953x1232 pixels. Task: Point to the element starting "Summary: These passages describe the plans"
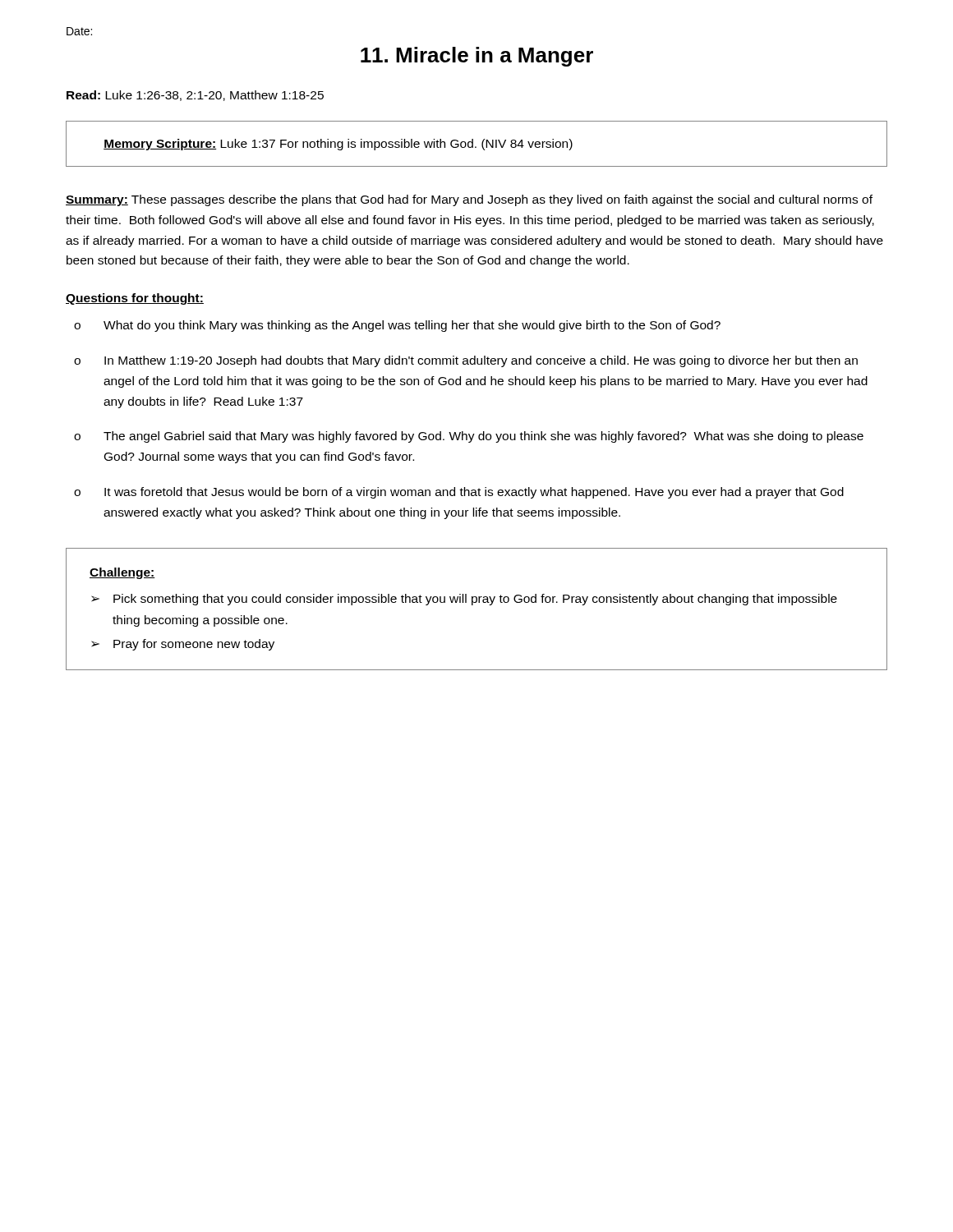(474, 230)
